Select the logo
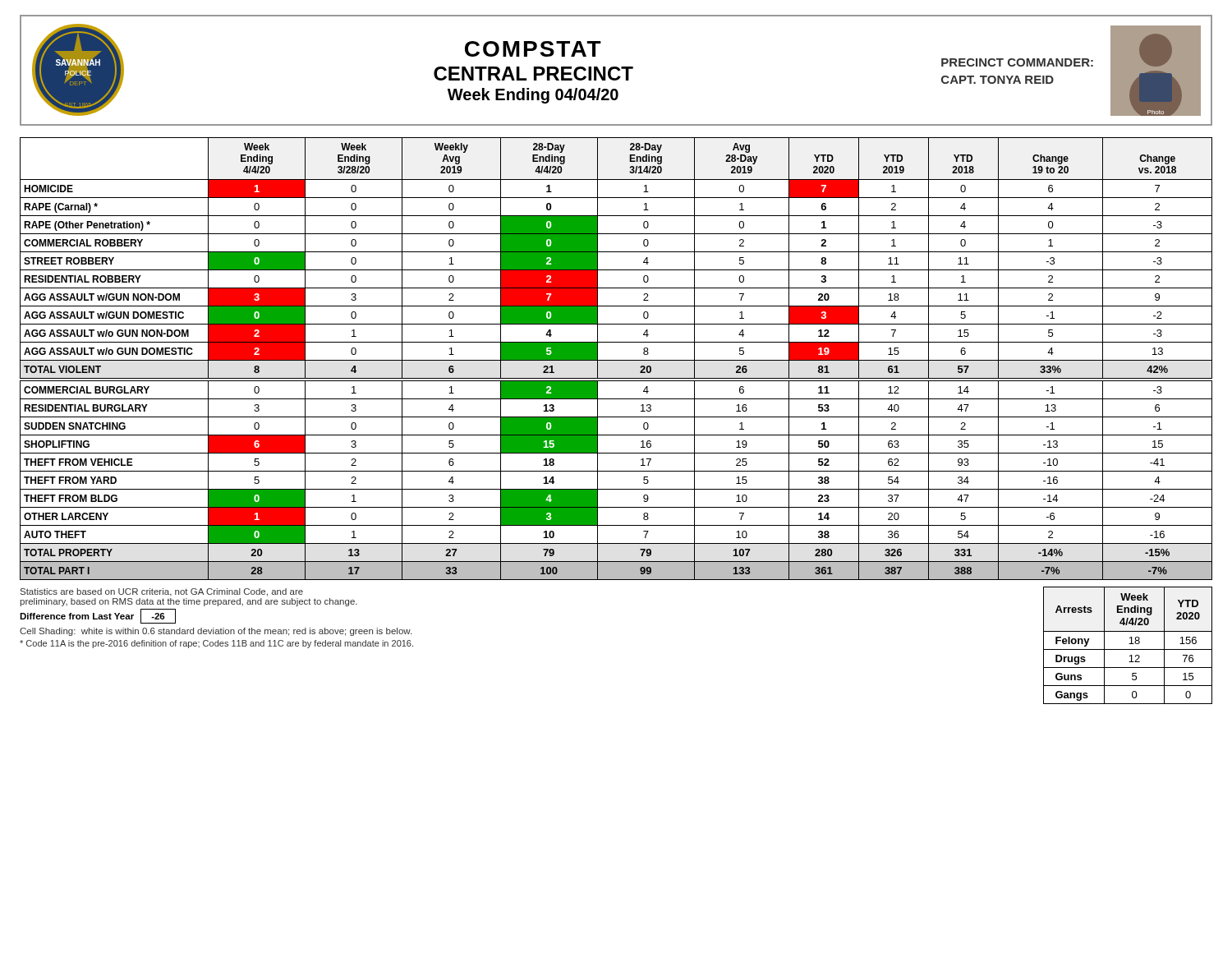The height and width of the screenshot is (953, 1232). pyautogui.click(x=78, y=70)
